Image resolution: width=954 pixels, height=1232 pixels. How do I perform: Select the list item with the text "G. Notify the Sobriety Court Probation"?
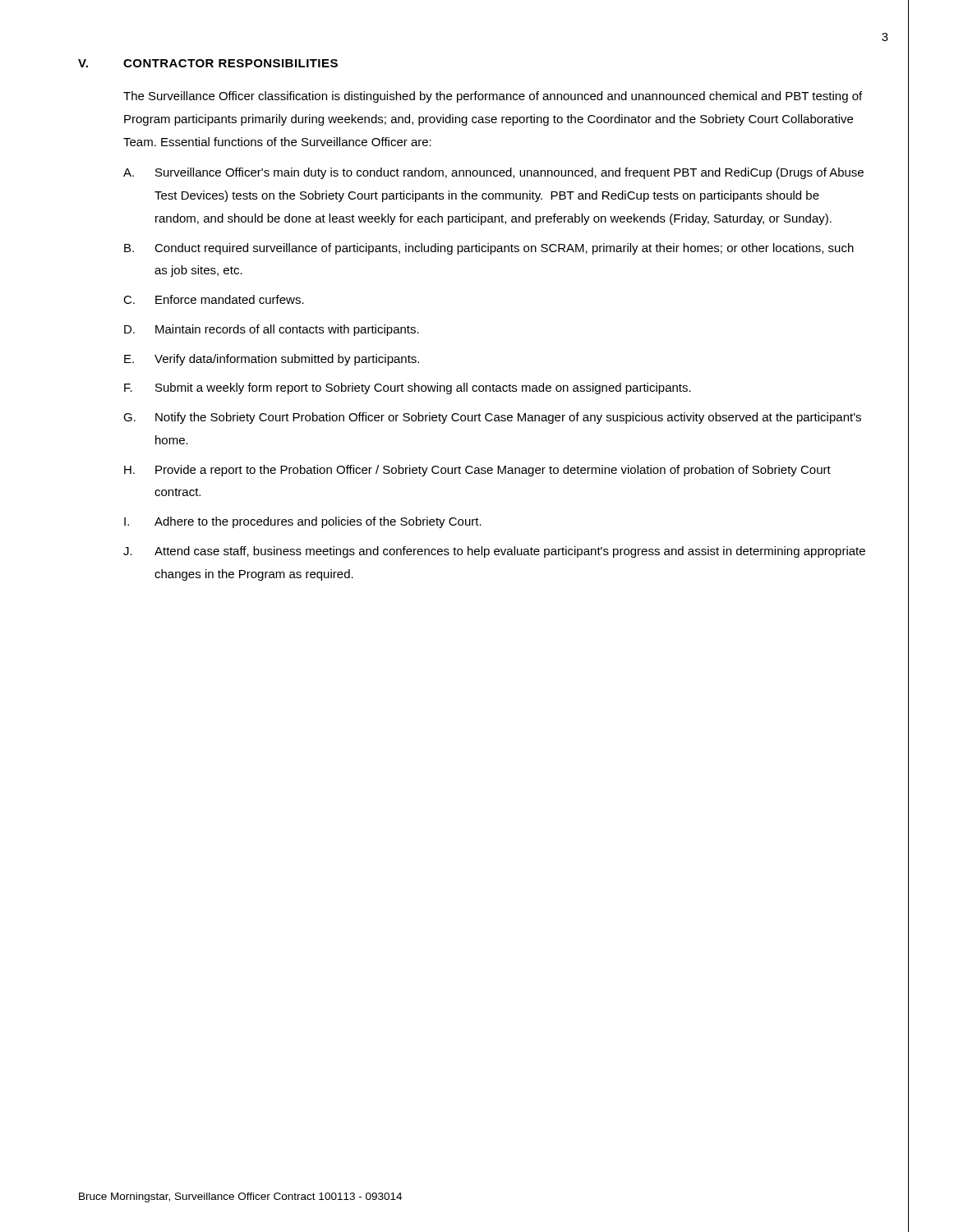[x=496, y=428]
